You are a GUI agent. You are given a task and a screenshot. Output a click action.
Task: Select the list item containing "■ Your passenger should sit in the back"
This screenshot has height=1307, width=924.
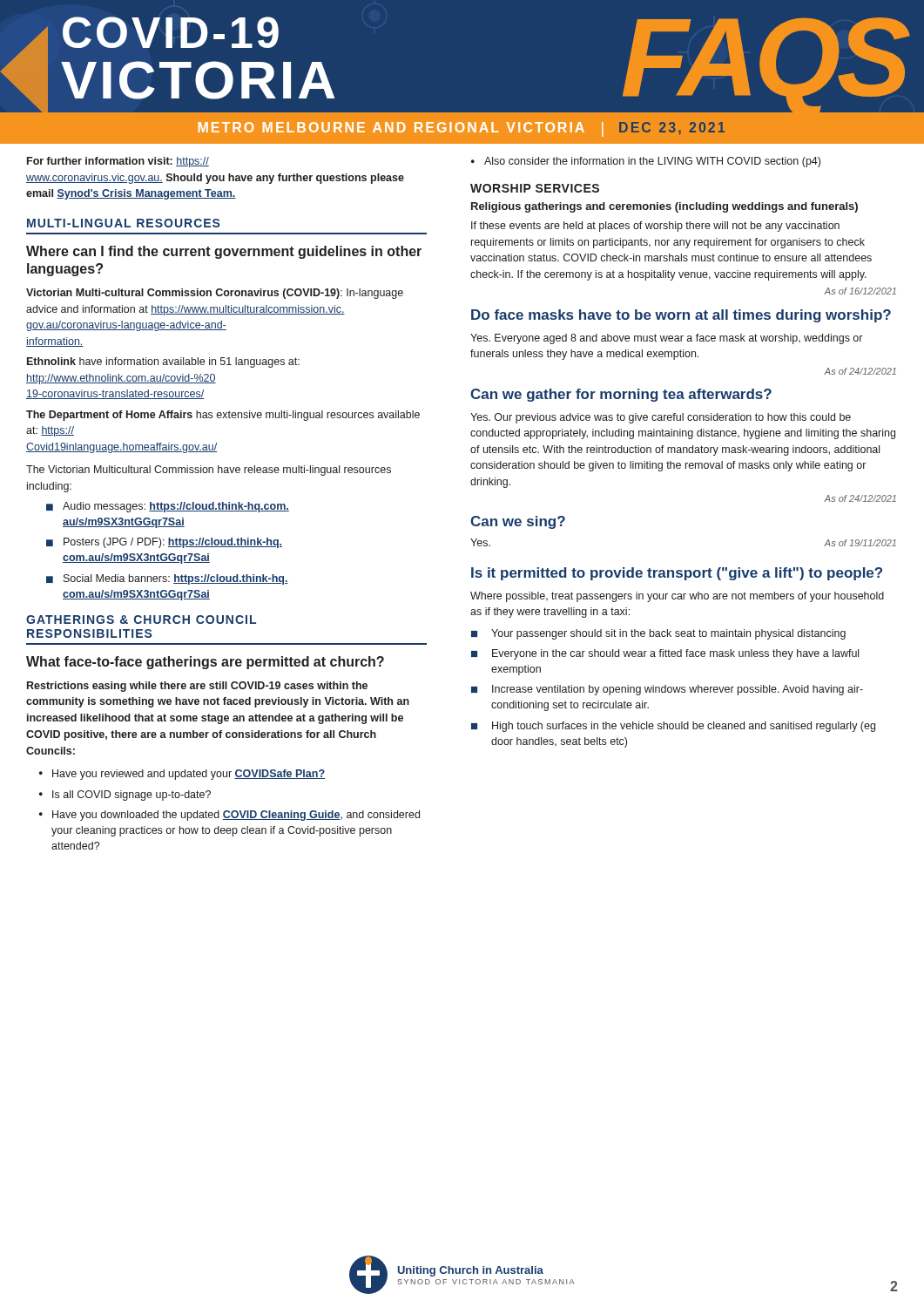(x=658, y=633)
